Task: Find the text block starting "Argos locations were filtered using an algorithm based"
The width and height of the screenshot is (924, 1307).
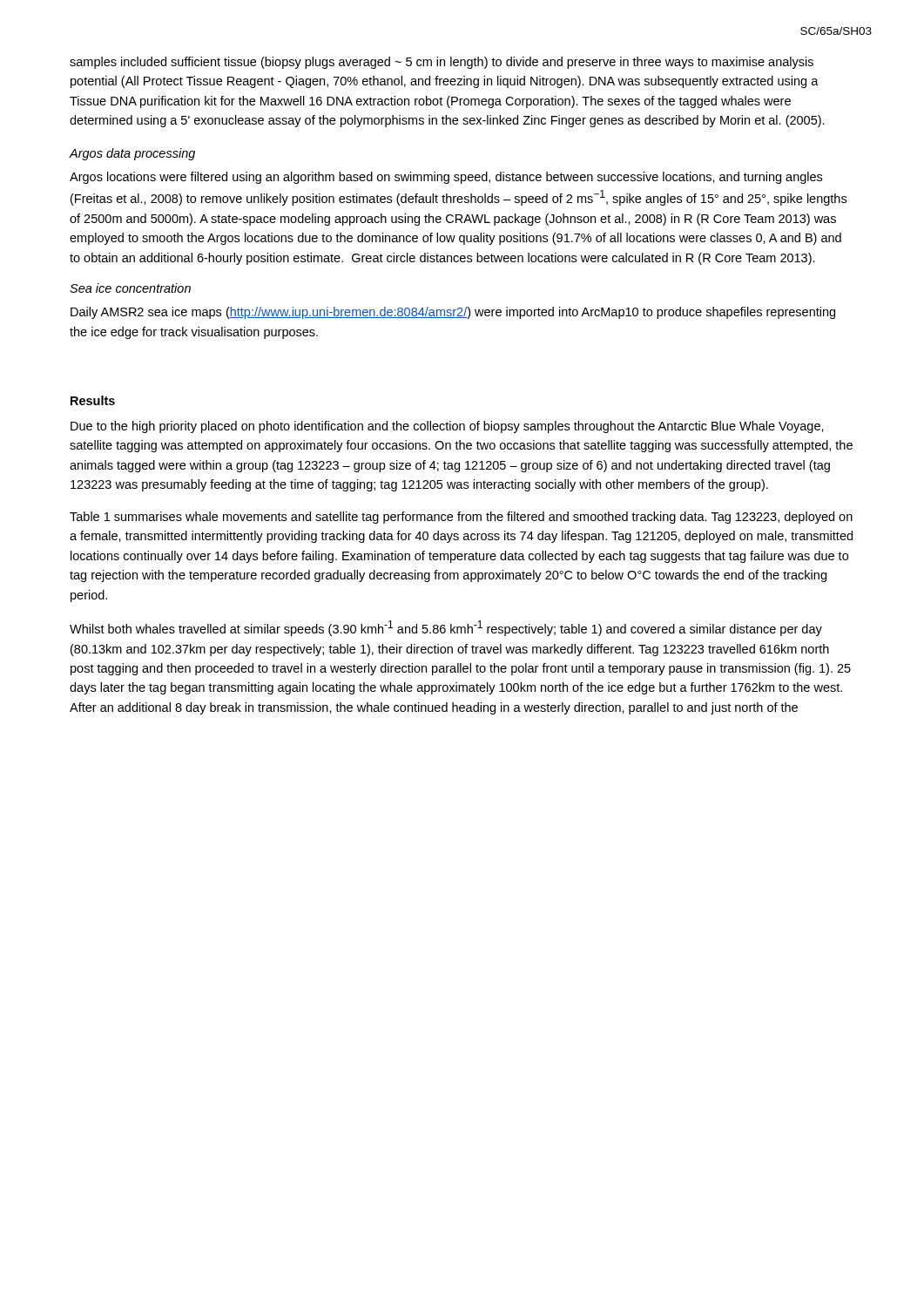Action: coord(458,217)
